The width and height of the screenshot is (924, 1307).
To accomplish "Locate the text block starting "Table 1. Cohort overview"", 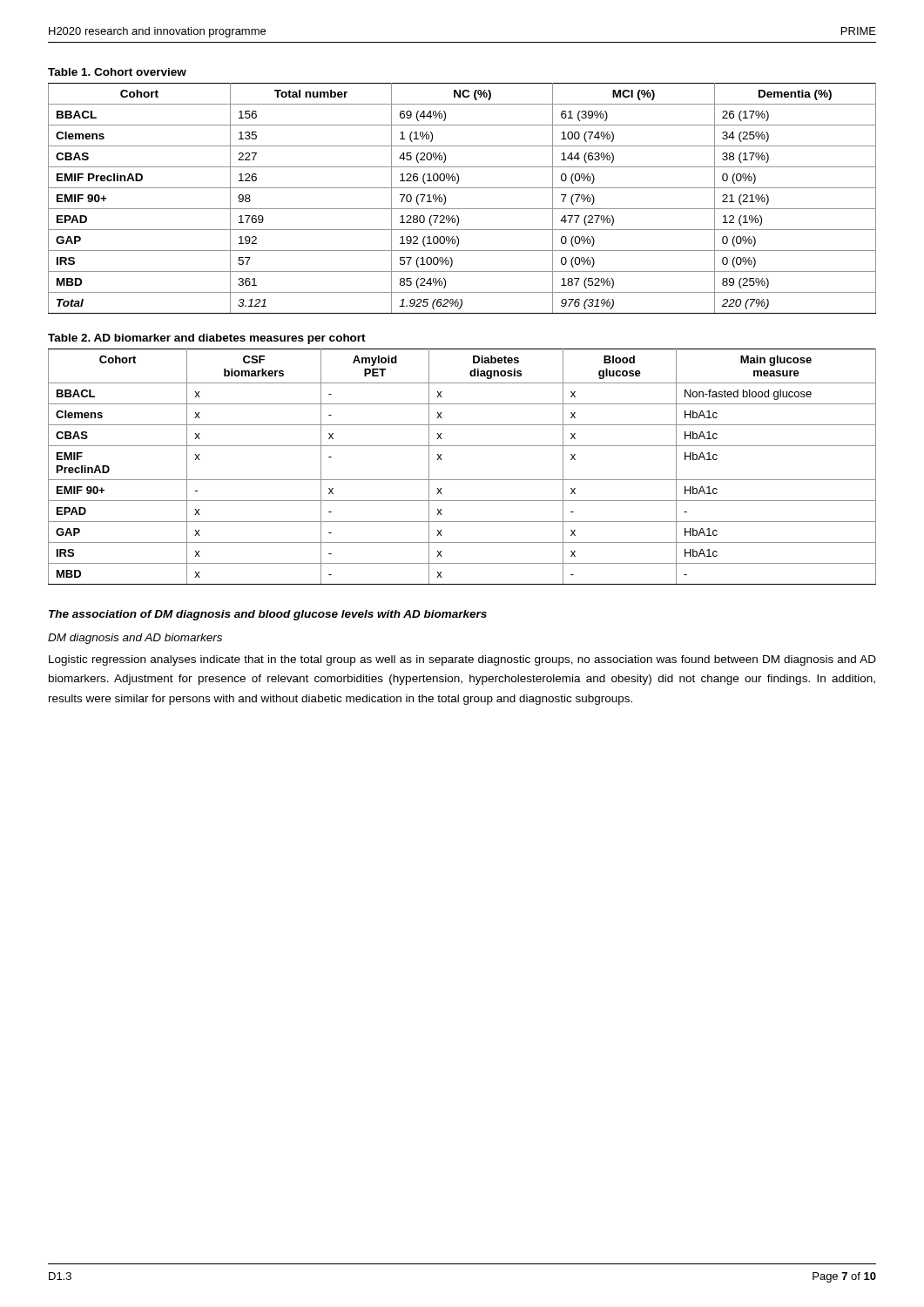I will pyautogui.click(x=117, y=72).
